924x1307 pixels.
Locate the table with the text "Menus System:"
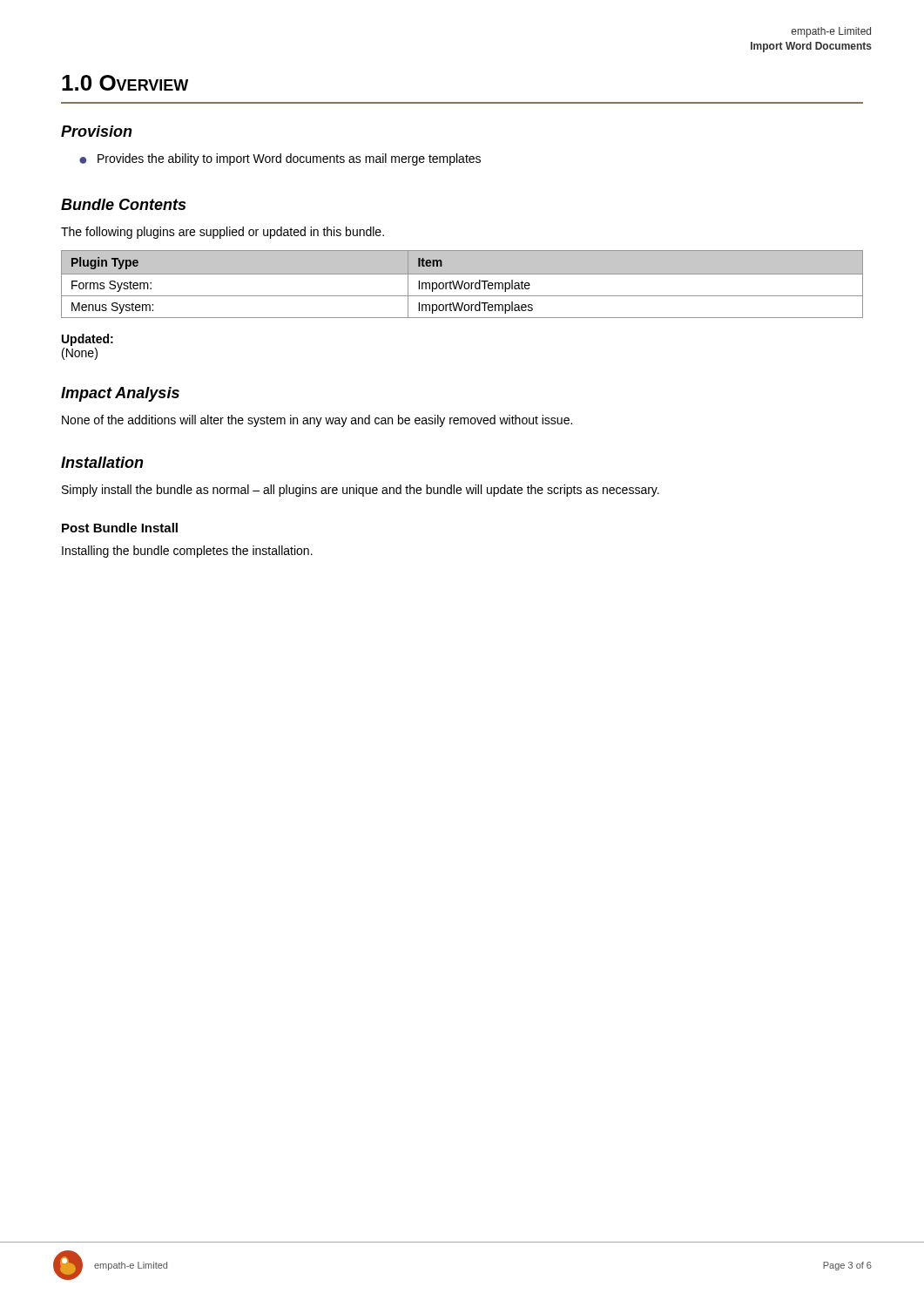tap(462, 284)
